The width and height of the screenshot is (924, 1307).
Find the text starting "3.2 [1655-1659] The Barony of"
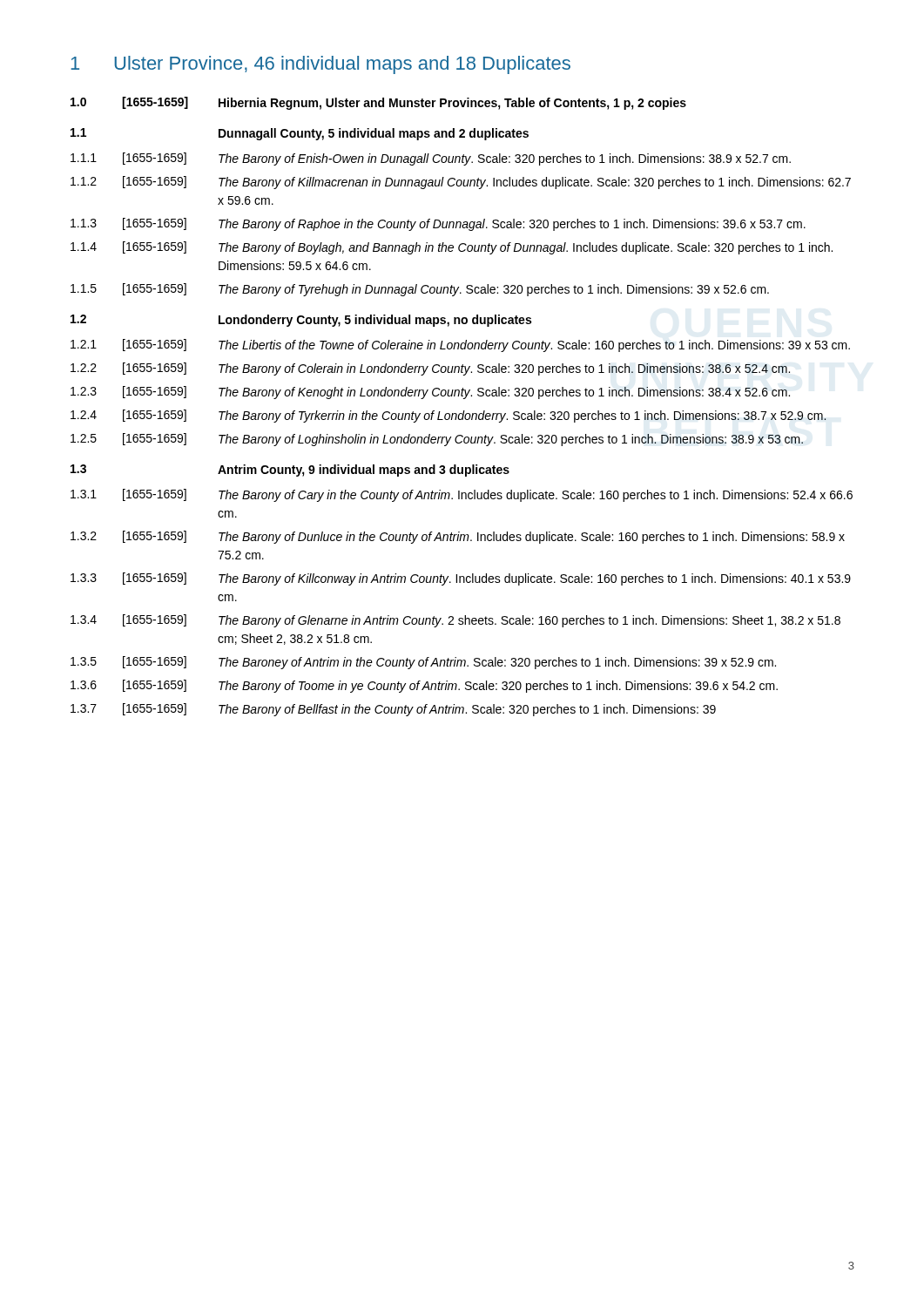point(462,546)
